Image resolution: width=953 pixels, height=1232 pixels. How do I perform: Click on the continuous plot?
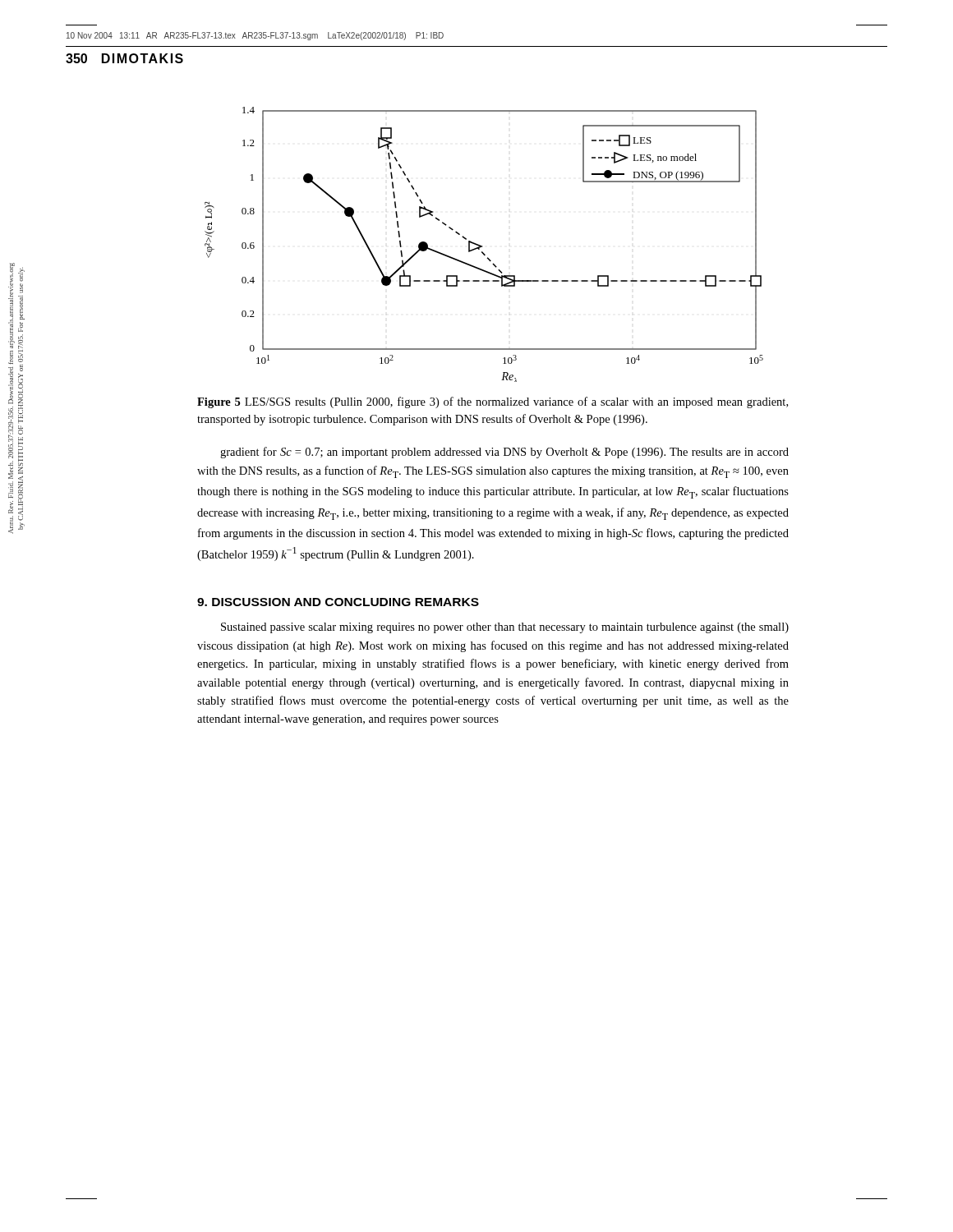542,236
